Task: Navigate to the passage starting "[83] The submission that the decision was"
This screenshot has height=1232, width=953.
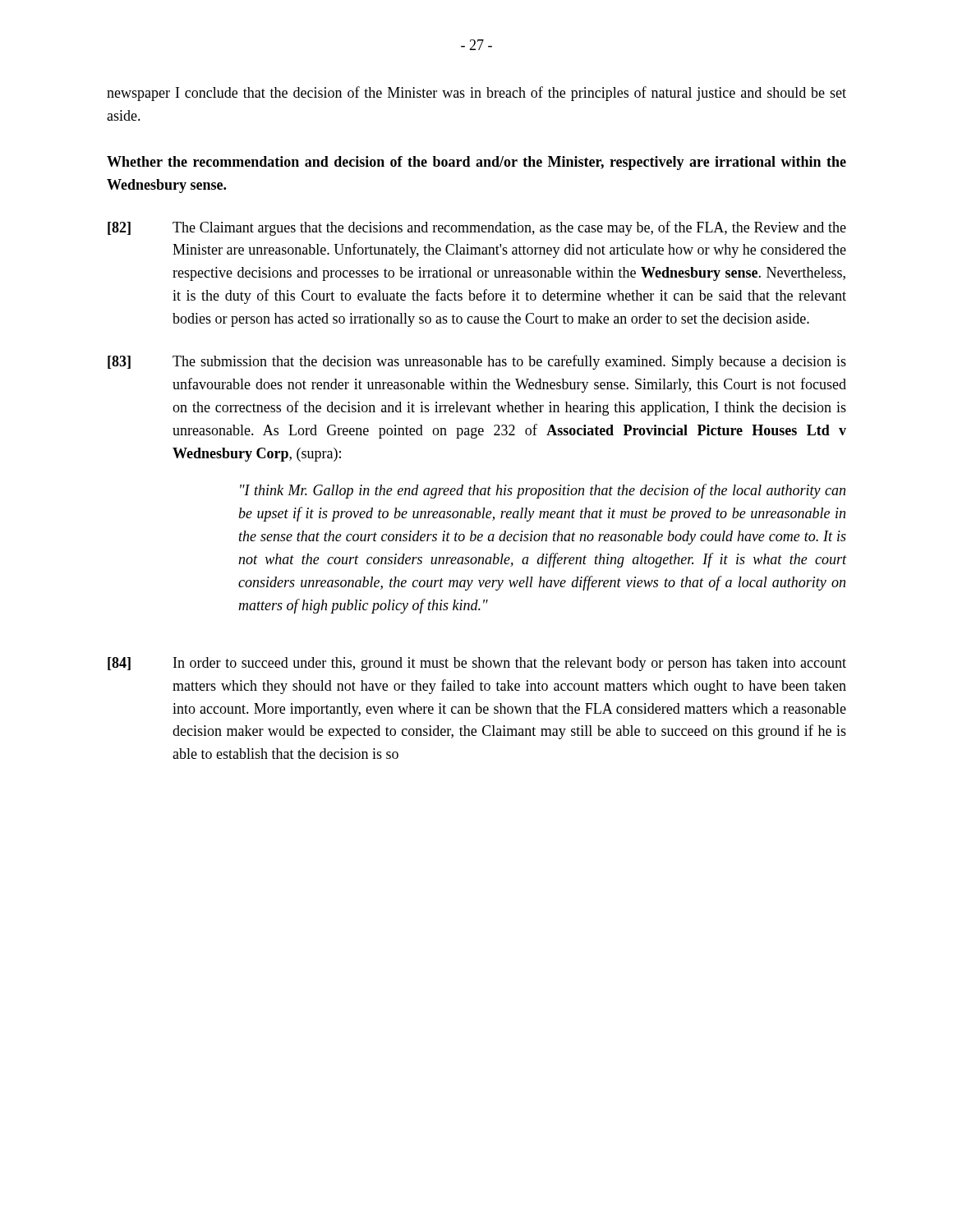Action: coord(476,492)
